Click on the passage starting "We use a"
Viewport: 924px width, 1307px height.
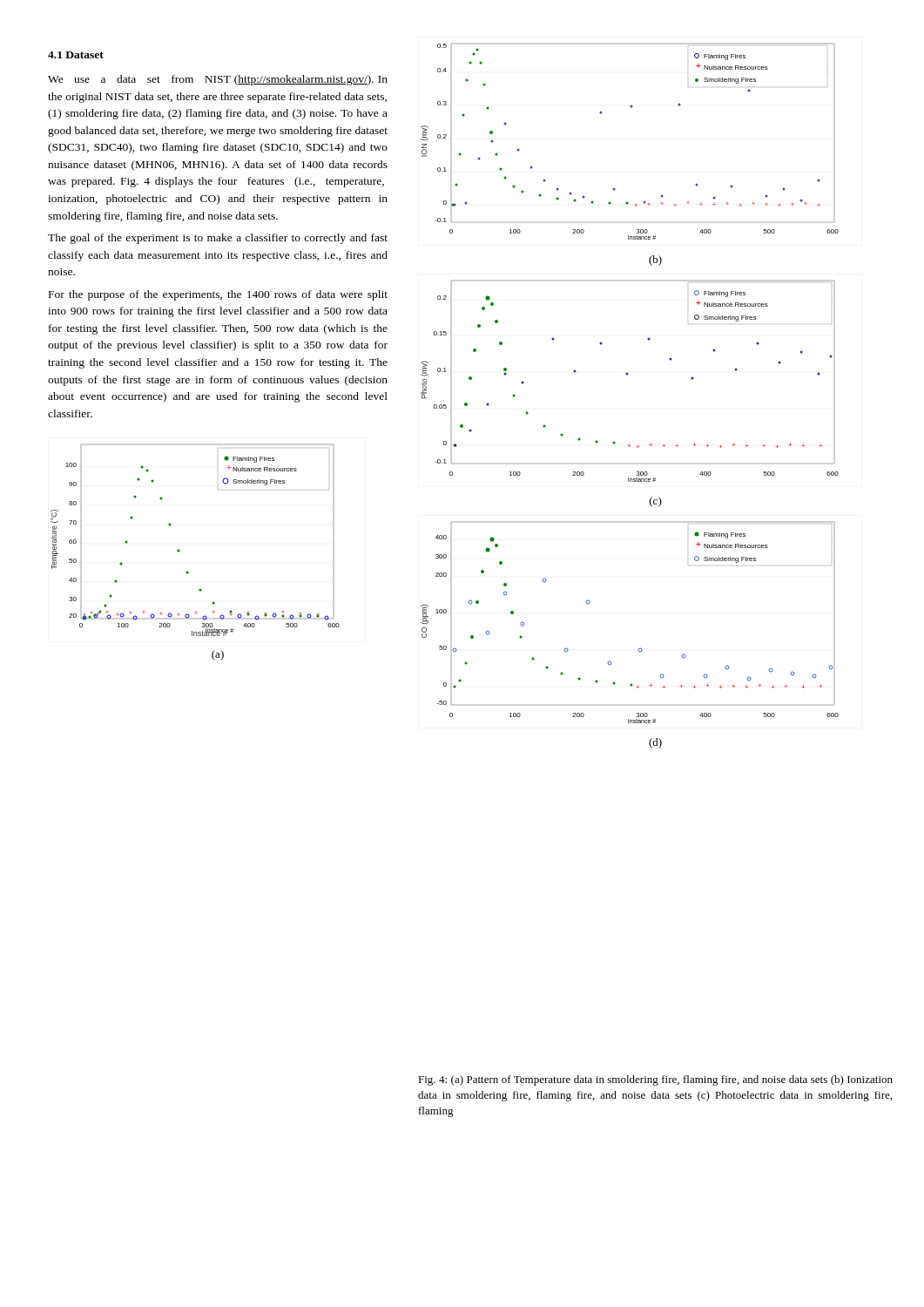tap(218, 147)
